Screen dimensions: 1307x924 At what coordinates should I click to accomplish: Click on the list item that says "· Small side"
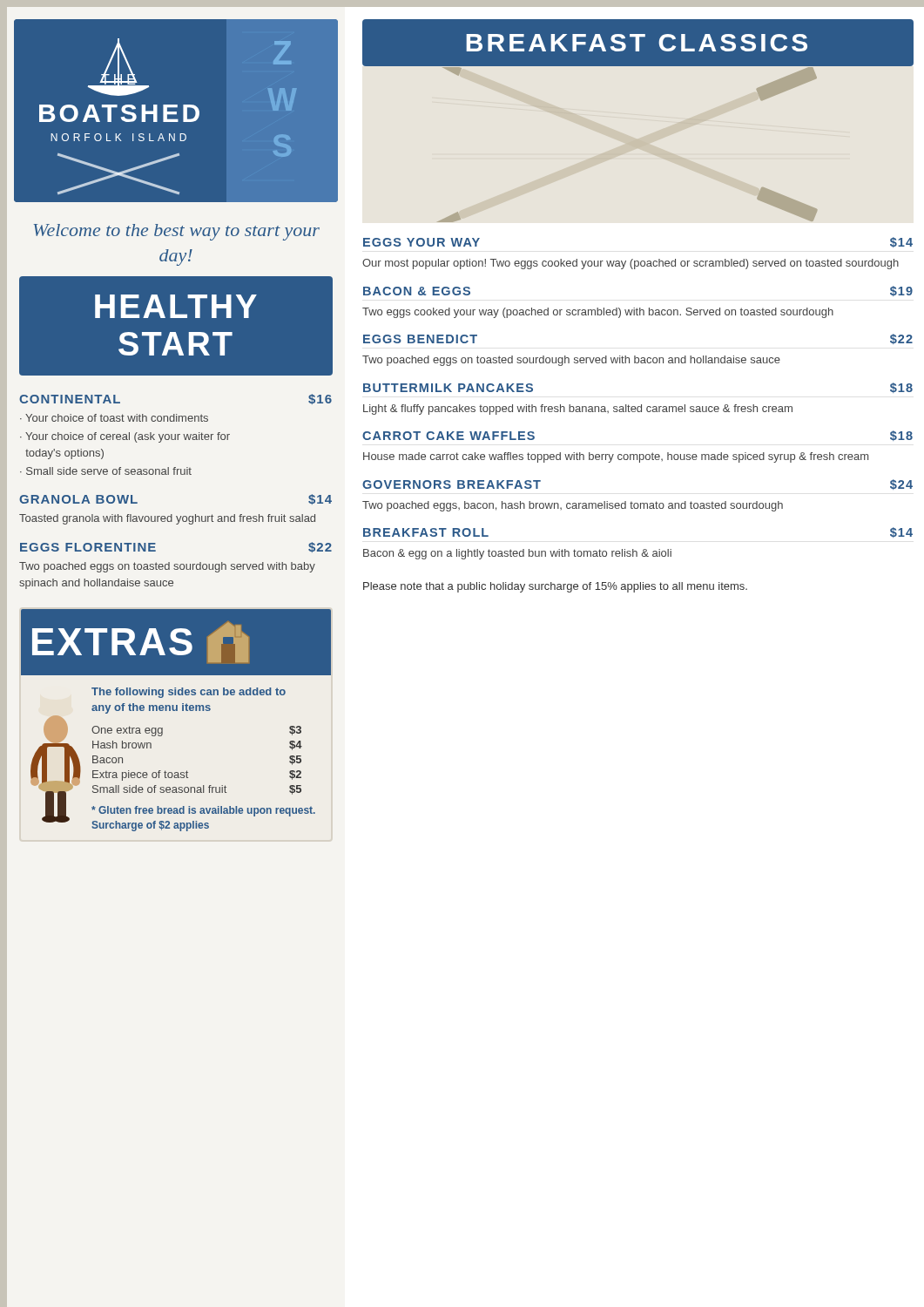tap(105, 471)
